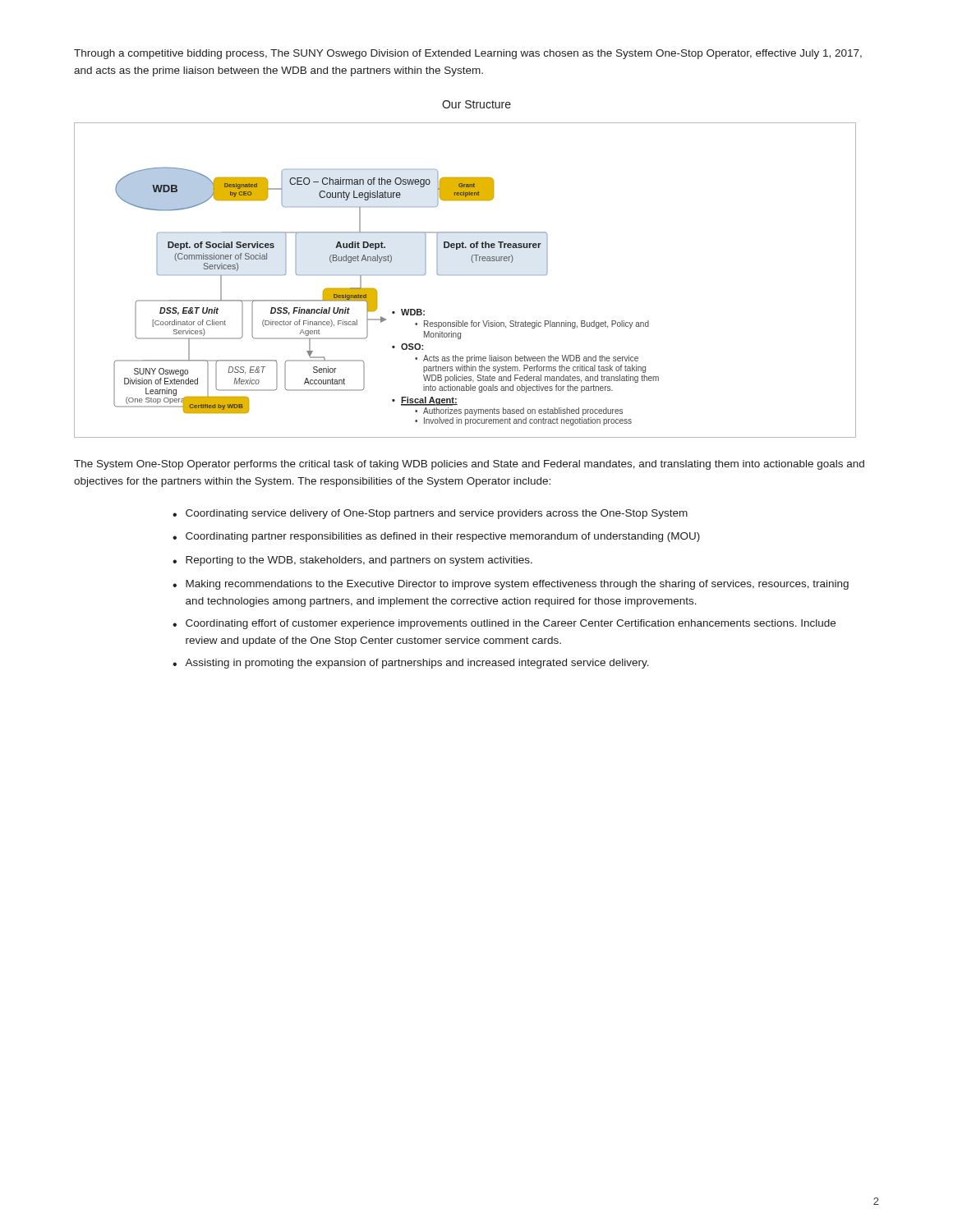Select the passage starting "• Coordinating service delivery"
Image resolution: width=953 pixels, height=1232 pixels.
click(430, 514)
